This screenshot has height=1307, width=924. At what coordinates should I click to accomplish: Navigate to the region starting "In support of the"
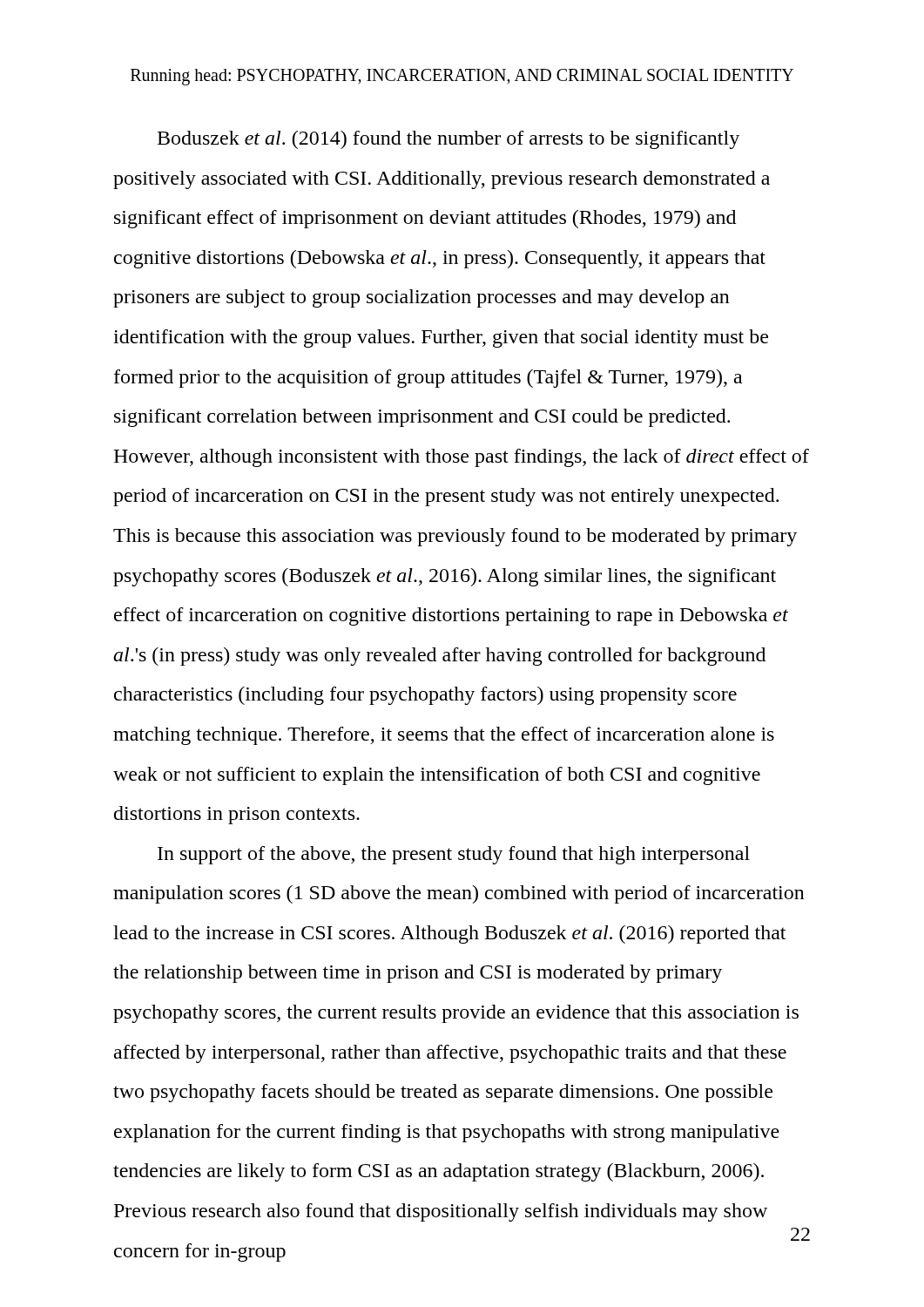point(459,1051)
